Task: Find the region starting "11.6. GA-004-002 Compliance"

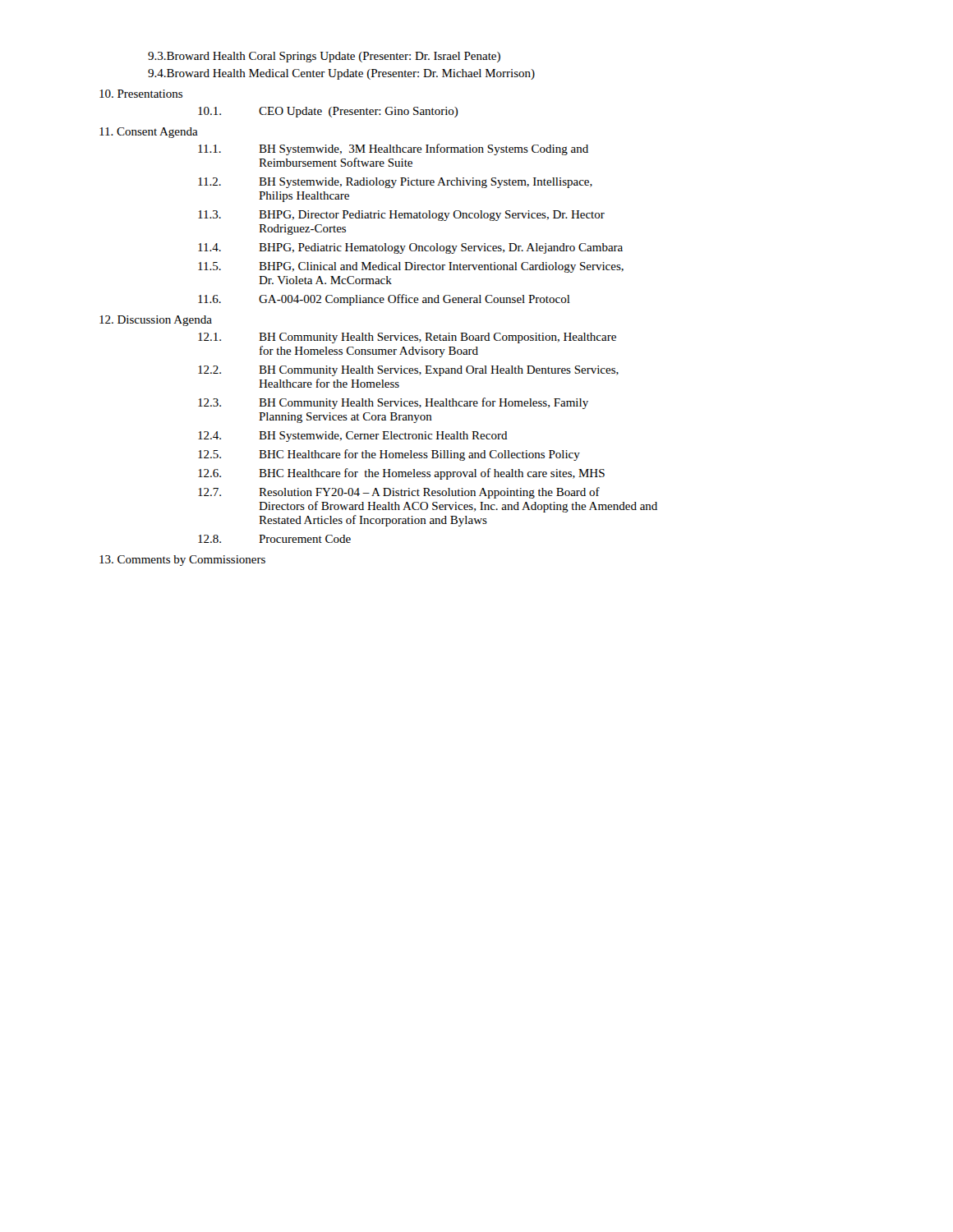Action: click(526, 299)
